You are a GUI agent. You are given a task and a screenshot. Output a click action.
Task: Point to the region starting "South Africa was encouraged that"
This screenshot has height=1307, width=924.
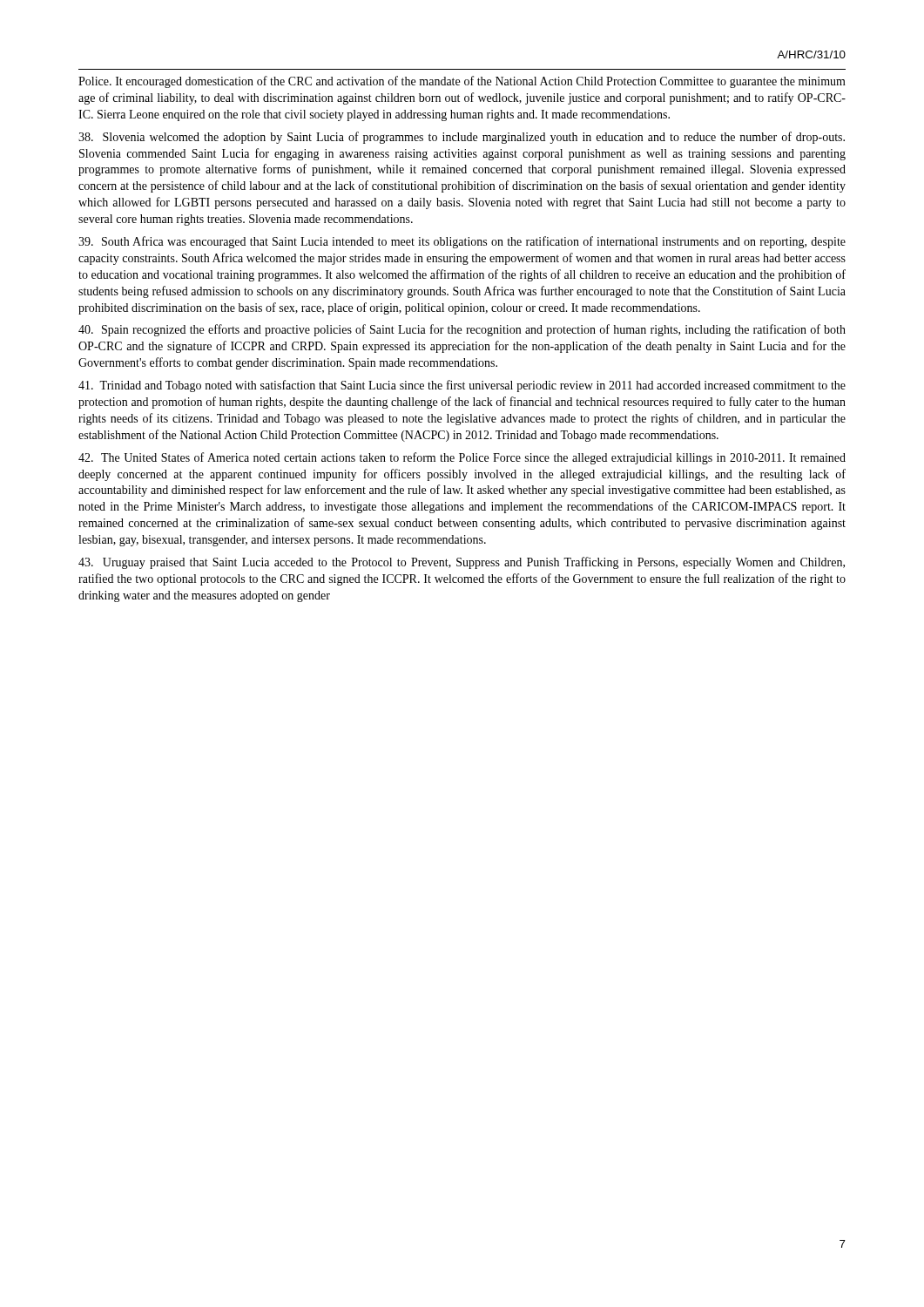click(462, 276)
